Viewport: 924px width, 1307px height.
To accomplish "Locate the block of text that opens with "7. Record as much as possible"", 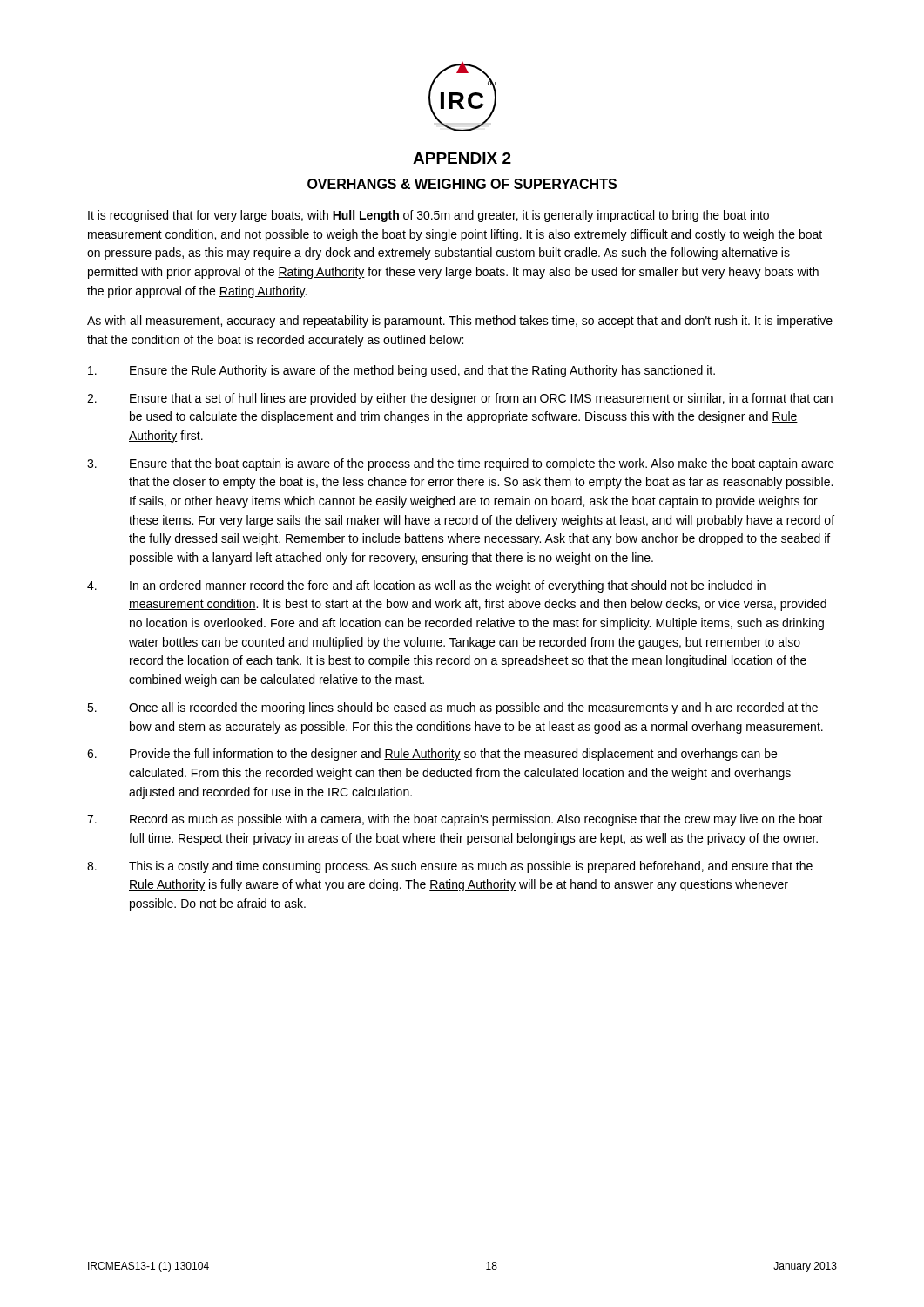I will pyautogui.click(x=462, y=829).
